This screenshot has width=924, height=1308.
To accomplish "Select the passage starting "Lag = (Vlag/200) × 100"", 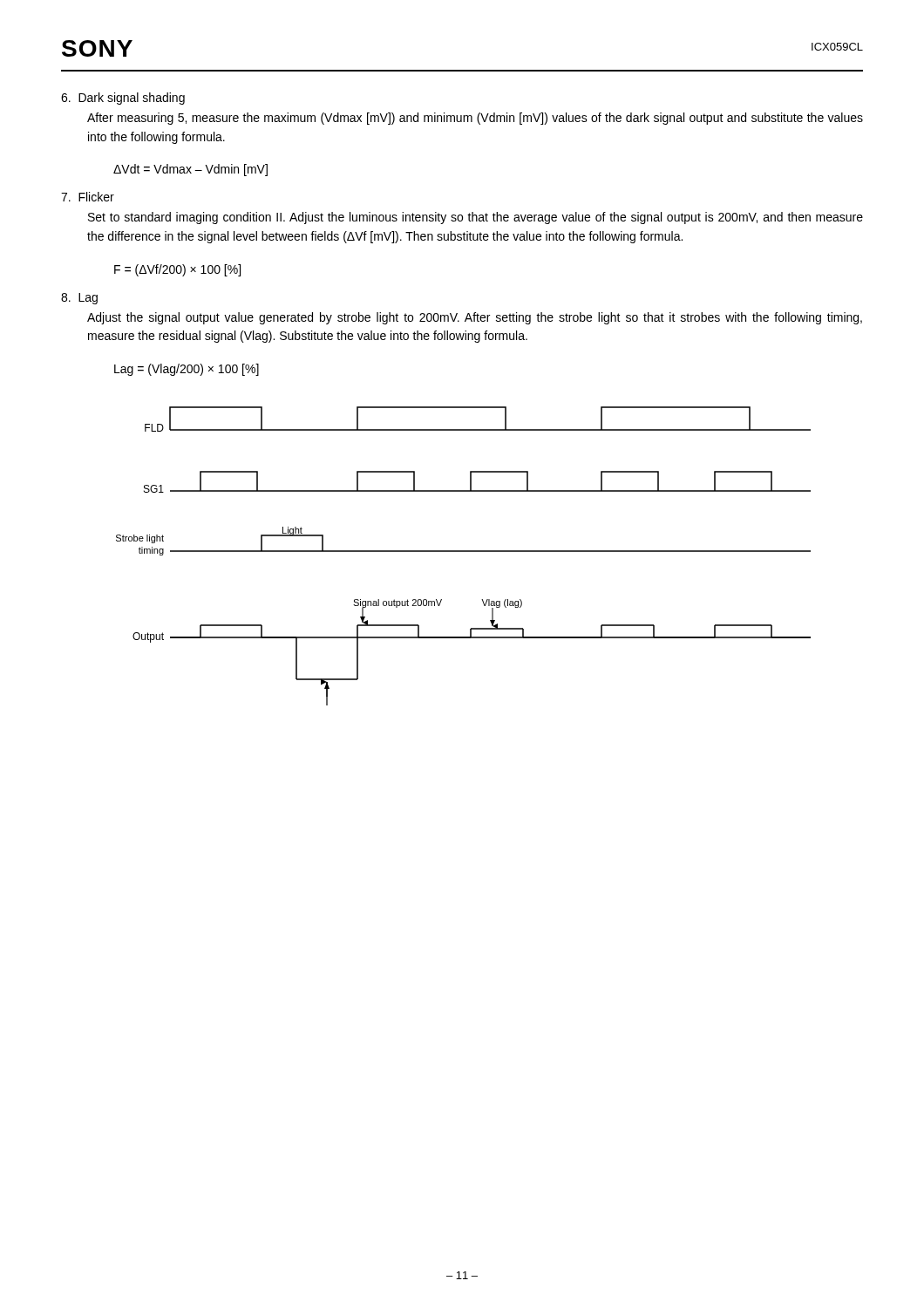I will pyautogui.click(x=186, y=369).
